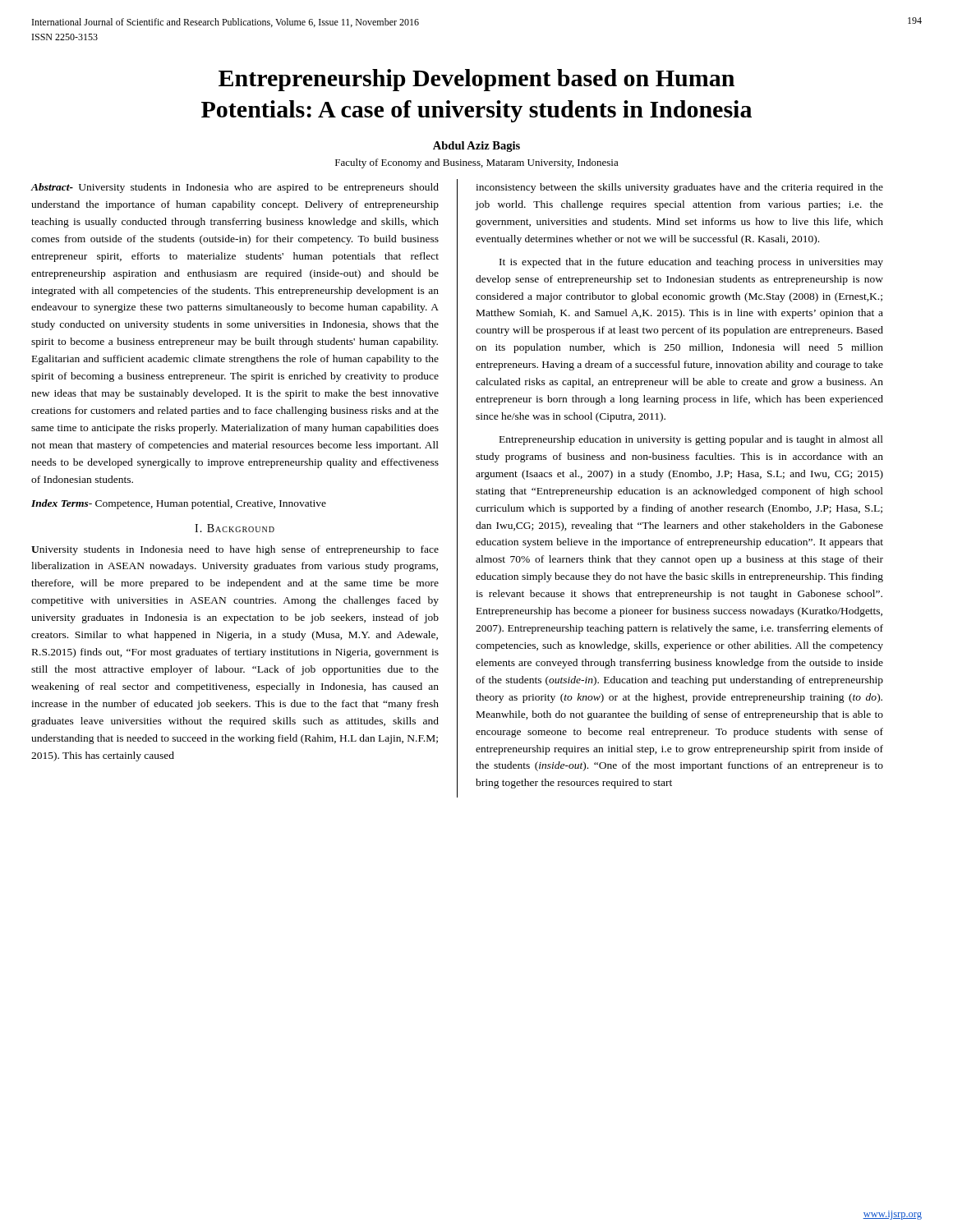Viewport: 953px width, 1232px height.
Task: Click on the list item containing "Index Terms- Competence,"
Action: [235, 504]
